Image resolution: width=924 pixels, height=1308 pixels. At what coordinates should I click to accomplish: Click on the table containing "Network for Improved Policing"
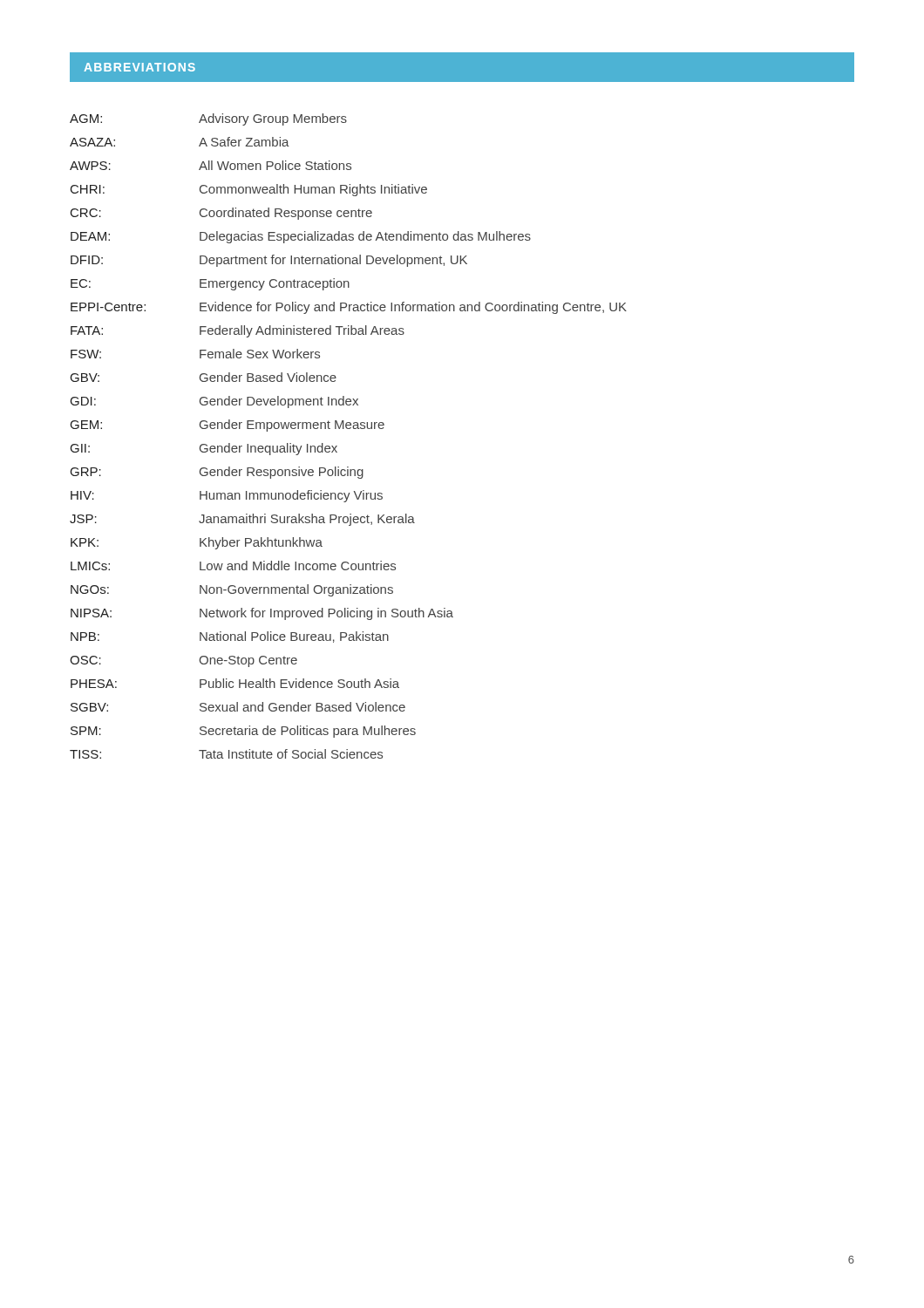[462, 436]
